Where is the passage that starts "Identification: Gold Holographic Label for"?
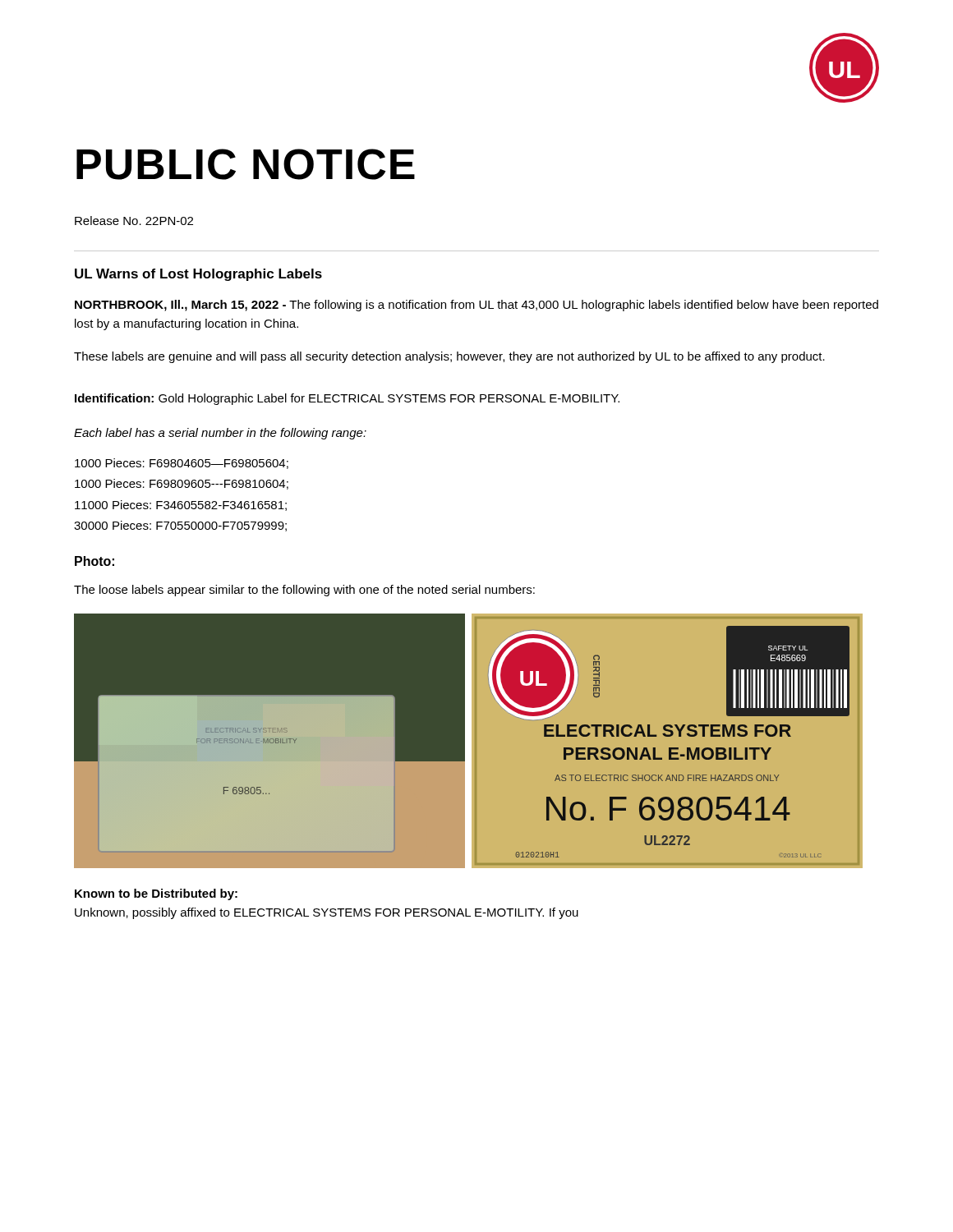 coord(347,398)
